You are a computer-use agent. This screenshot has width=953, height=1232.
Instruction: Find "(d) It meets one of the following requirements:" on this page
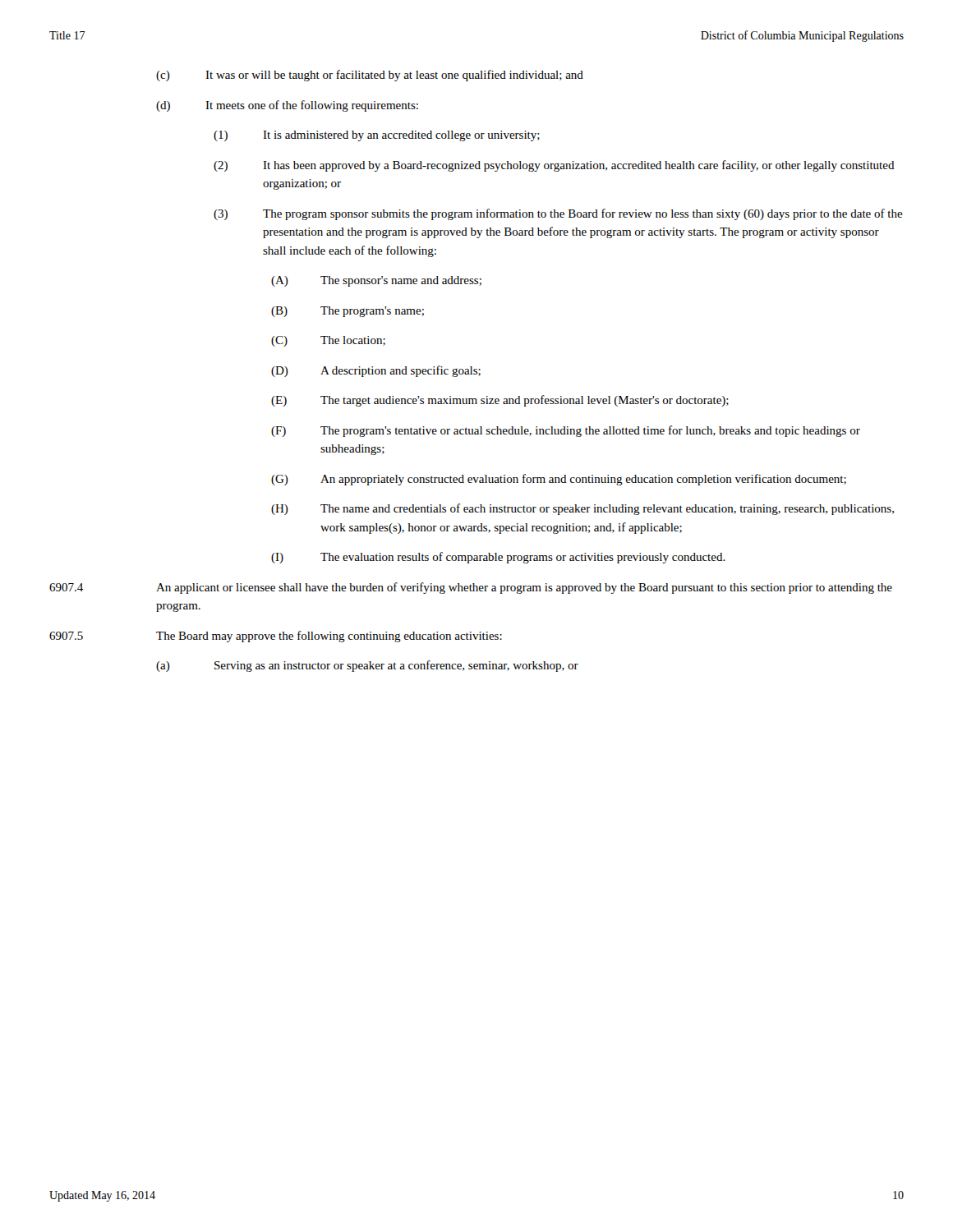(287, 106)
